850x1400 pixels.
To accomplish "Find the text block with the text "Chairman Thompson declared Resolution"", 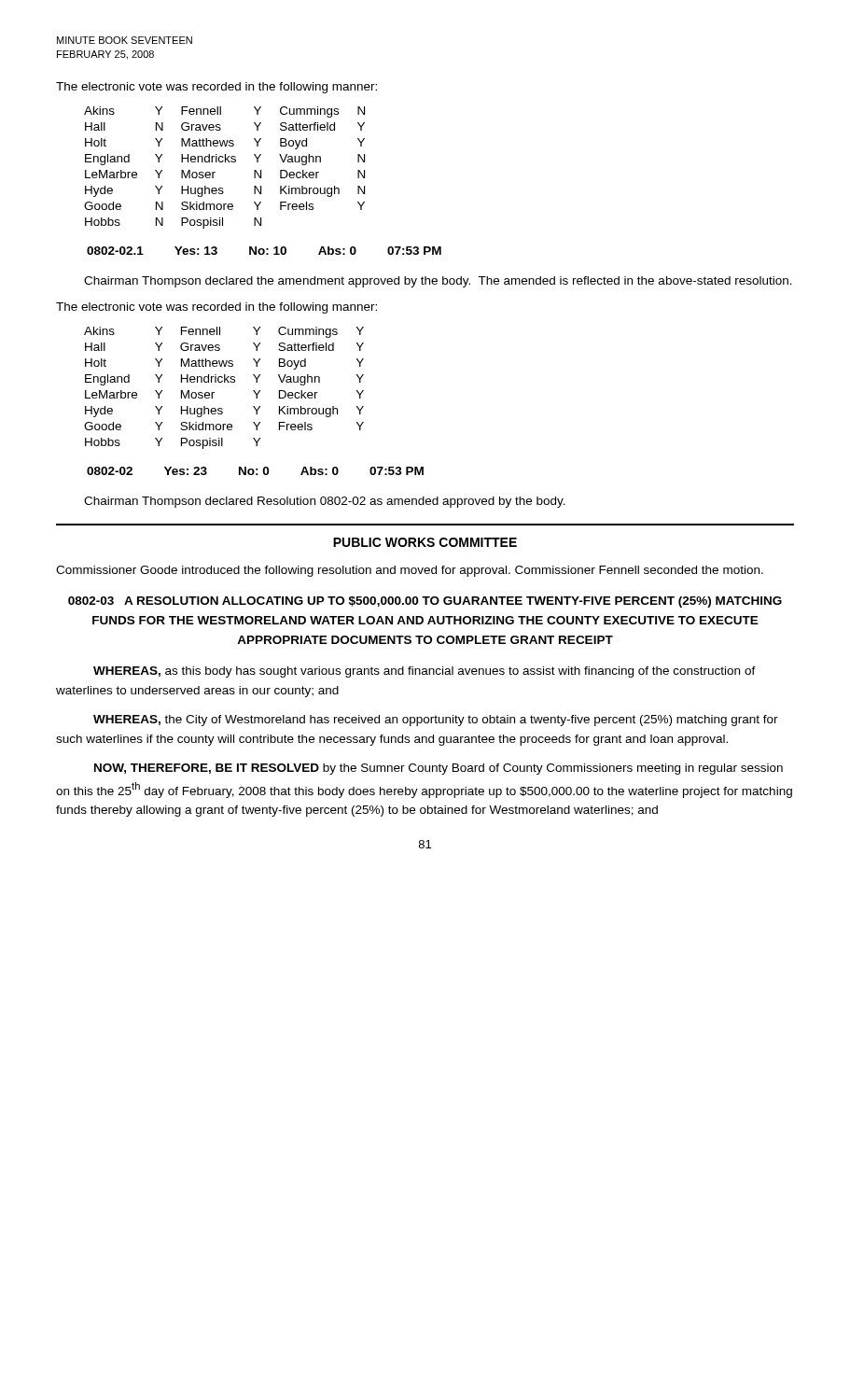I will tap(325, 501).
